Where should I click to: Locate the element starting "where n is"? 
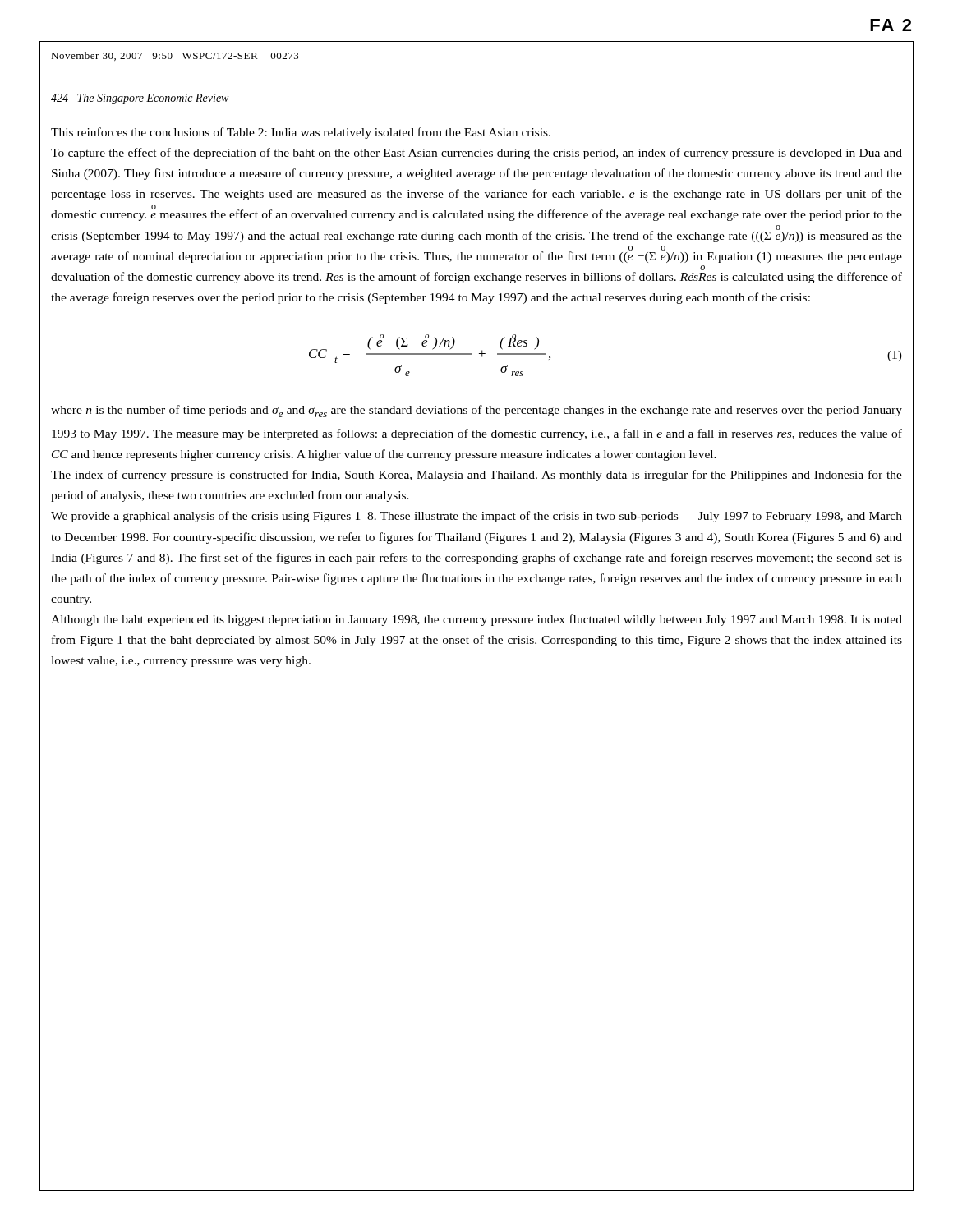point(476,432)
